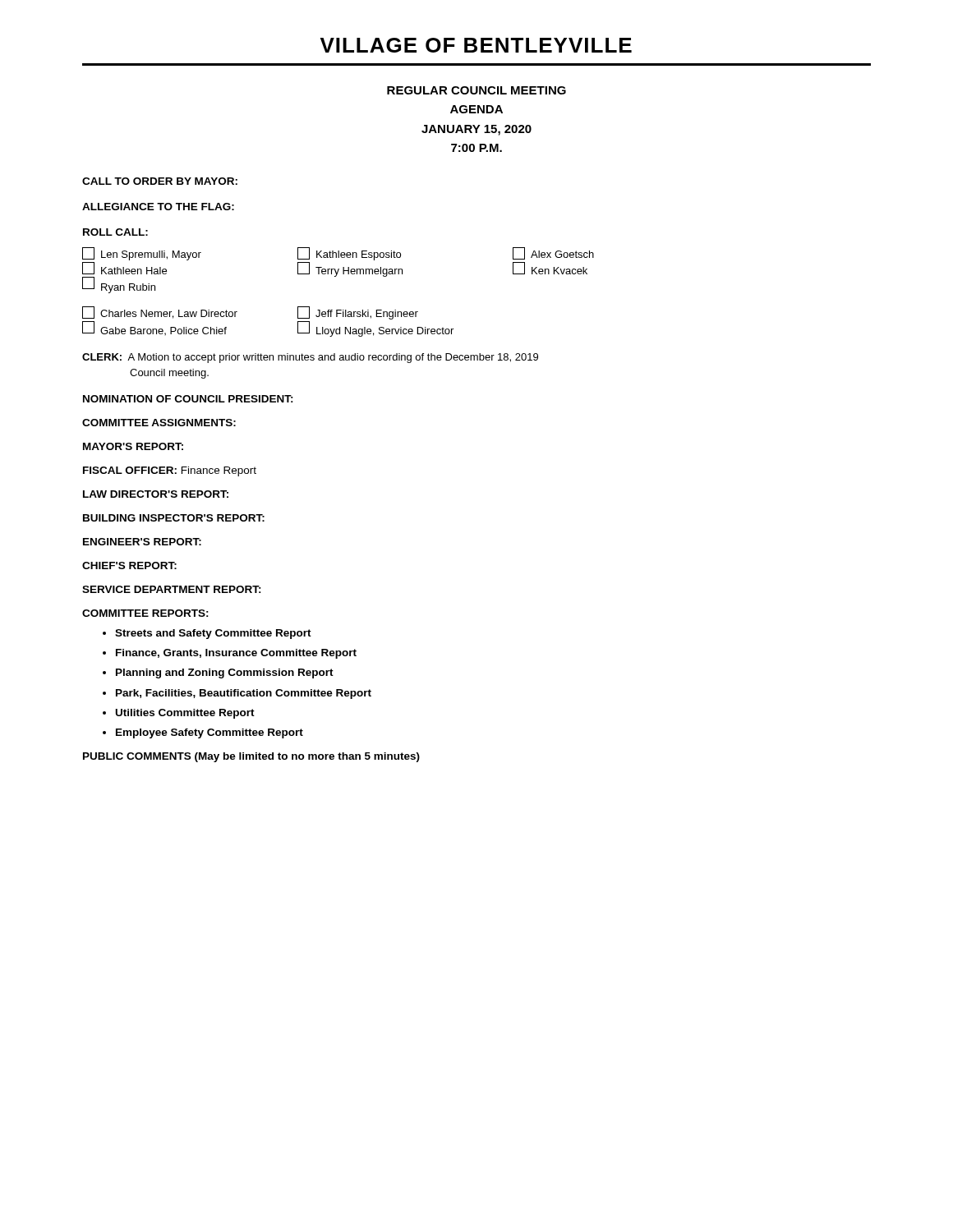Viewport: 953px width, 1232px height.
Task: Select the section header with the text "ALLEGIANCE TO THE"
Action: click(x=158, y=207)
